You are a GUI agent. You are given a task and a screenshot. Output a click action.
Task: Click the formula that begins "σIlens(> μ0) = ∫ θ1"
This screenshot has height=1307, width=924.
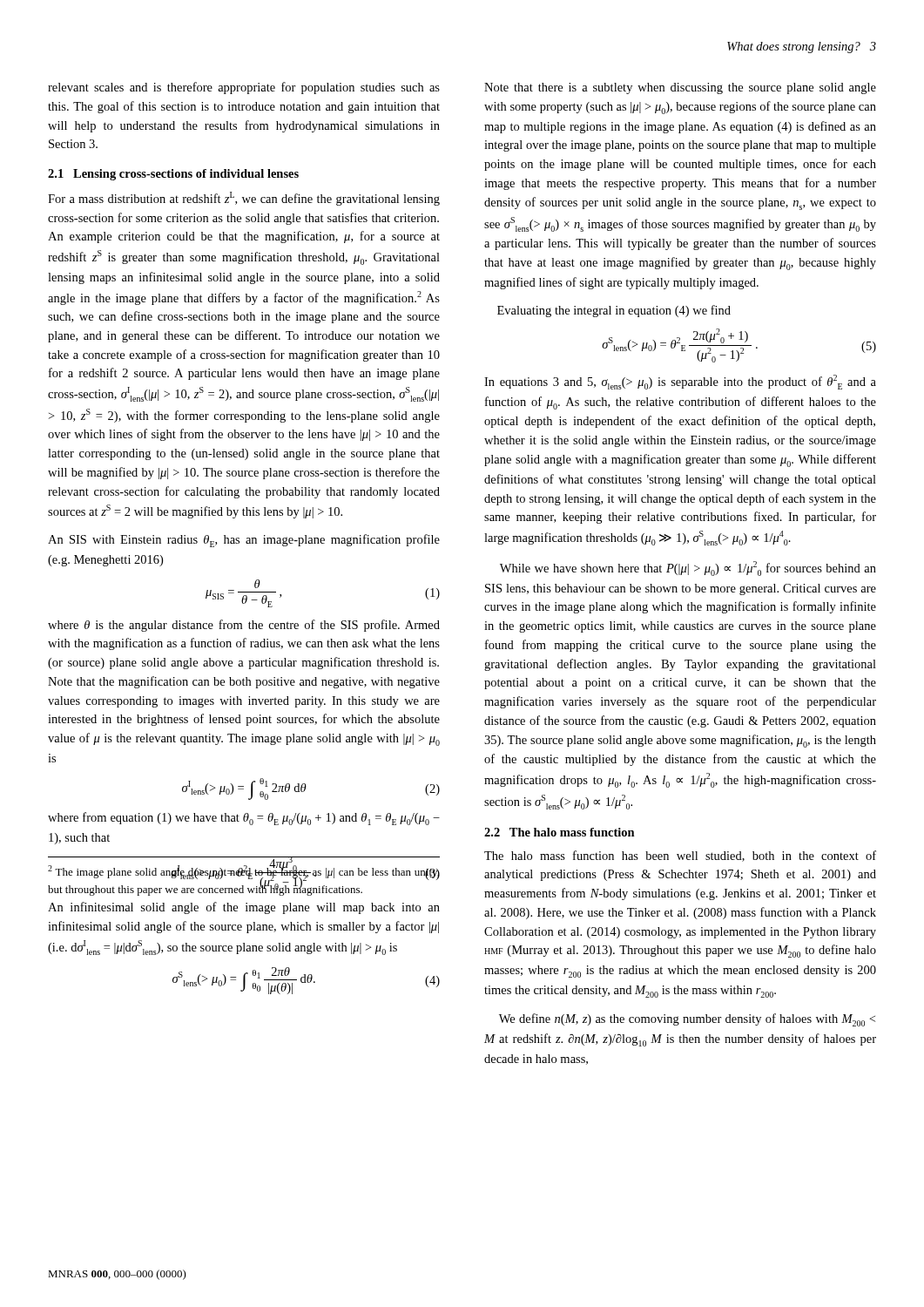pyautogui.click(x=311, y=788)
